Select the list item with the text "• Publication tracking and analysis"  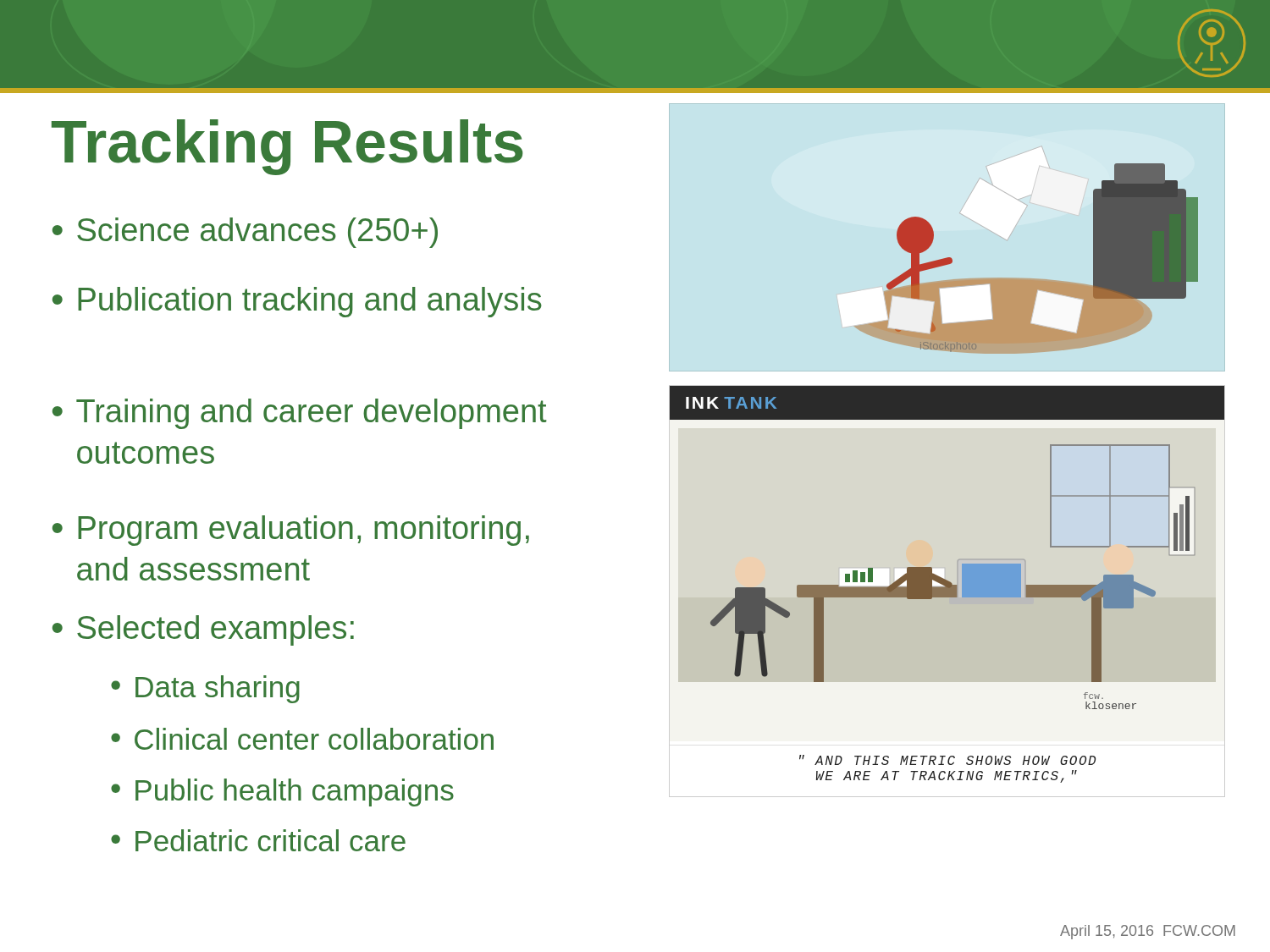[x=297, y=300]
